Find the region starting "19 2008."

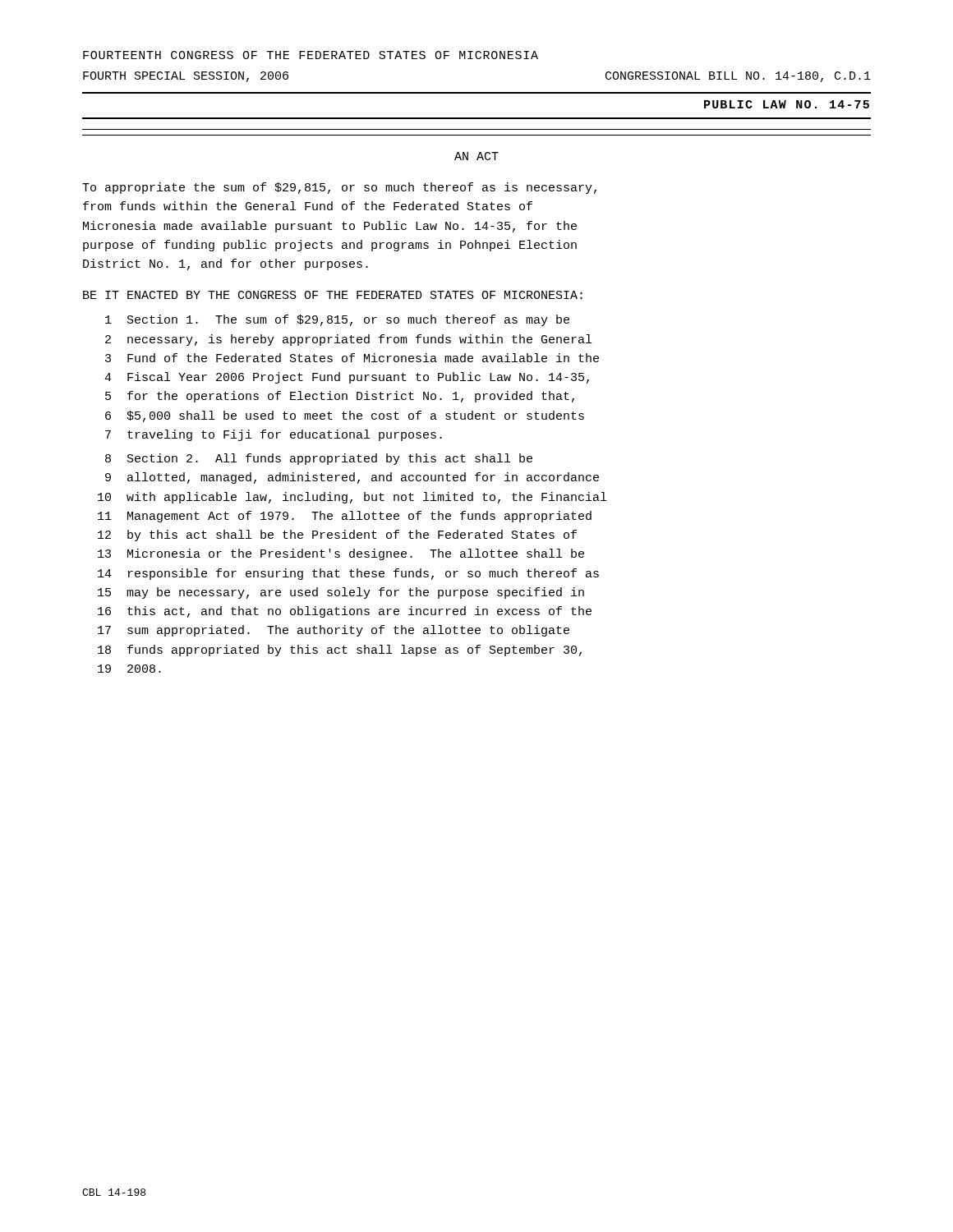click(x=129, y=669)
